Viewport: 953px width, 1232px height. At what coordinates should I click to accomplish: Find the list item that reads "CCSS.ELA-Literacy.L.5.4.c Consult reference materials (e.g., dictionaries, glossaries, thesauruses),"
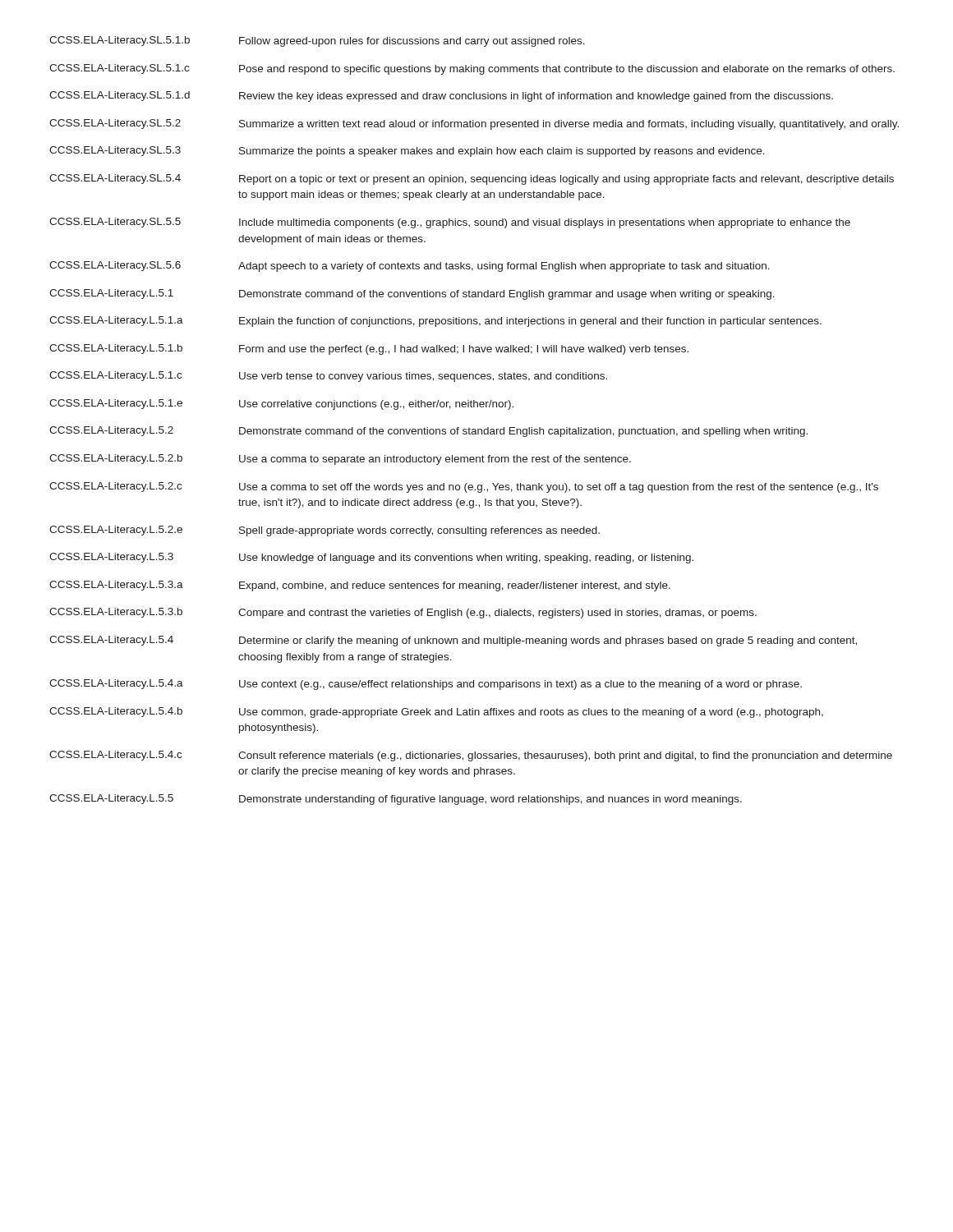pos(476,763)
